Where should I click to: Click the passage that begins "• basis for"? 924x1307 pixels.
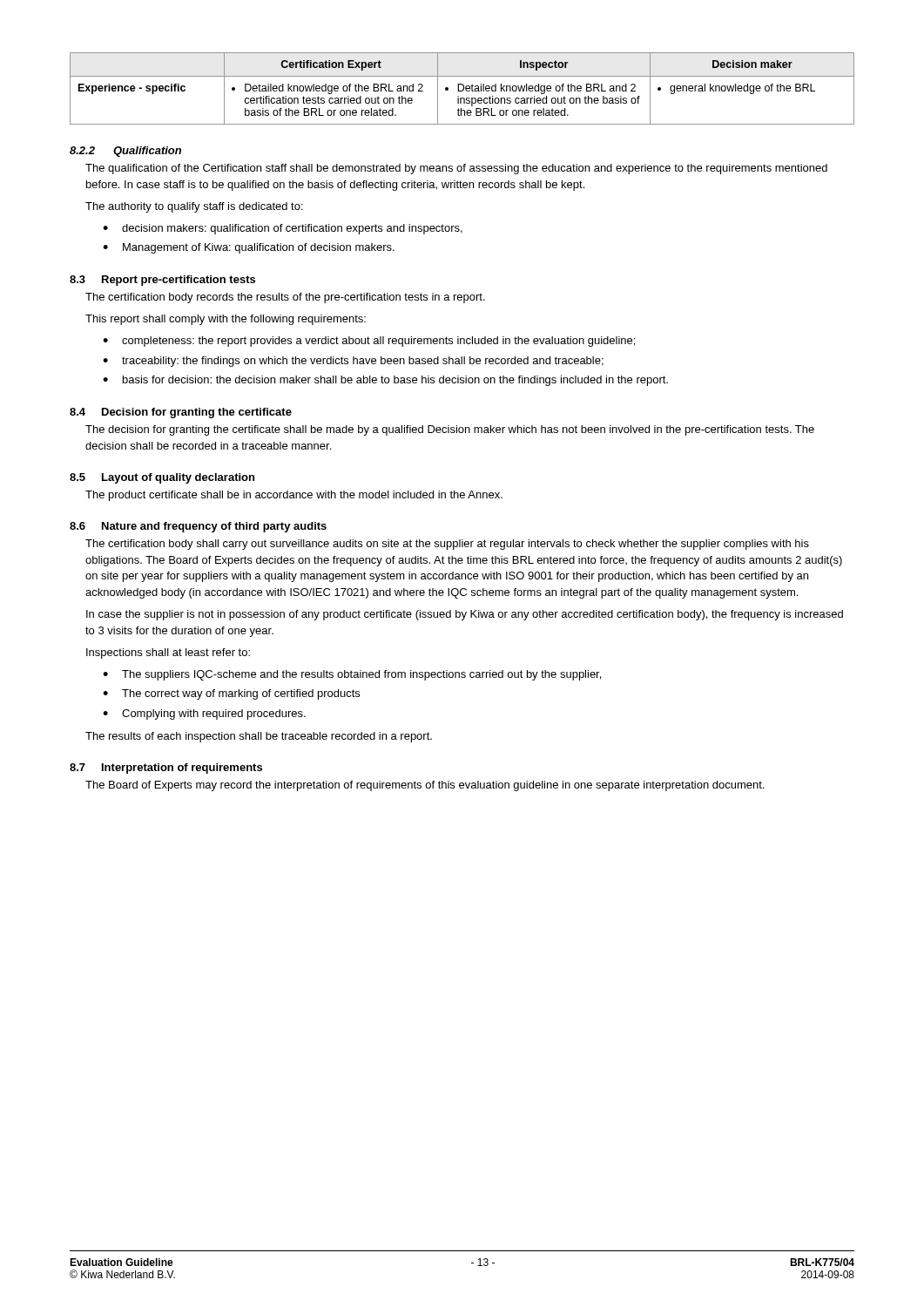tap(470, 381)
